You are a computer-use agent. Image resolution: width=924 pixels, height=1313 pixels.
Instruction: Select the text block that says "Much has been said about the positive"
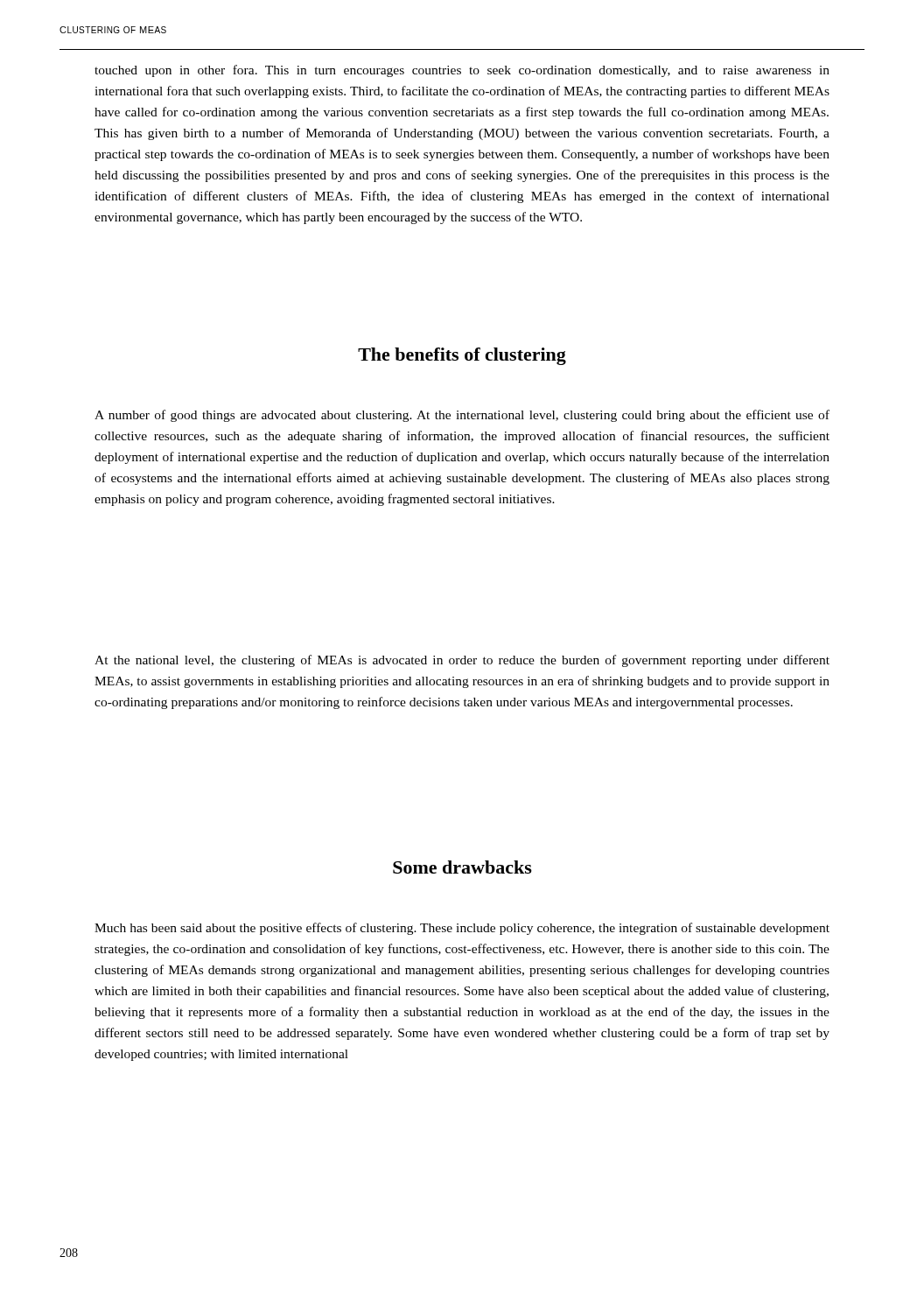point(462,991)
